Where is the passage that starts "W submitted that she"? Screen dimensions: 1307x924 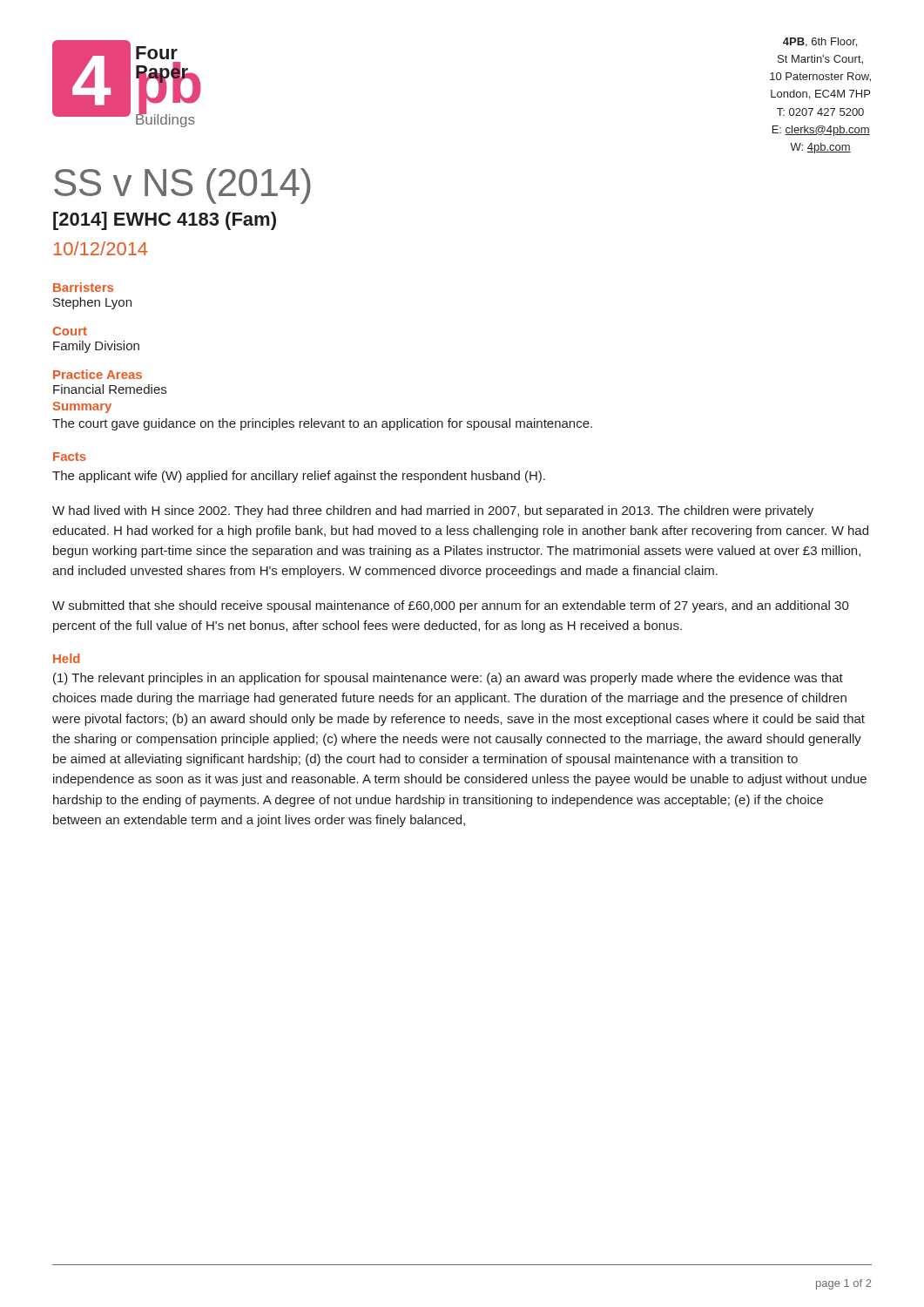[451, 615]
